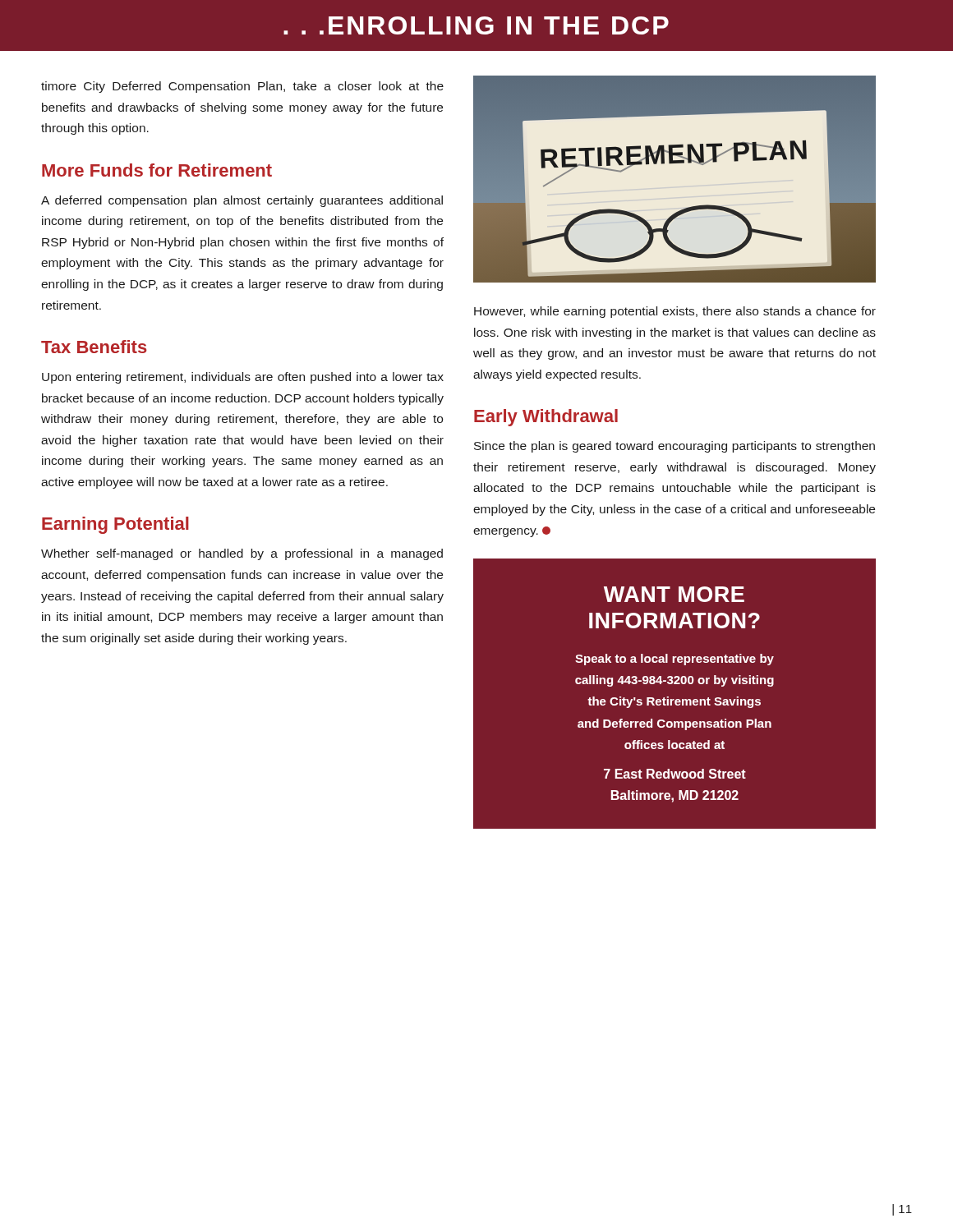Locate the photo

click(x=675, y=179)
